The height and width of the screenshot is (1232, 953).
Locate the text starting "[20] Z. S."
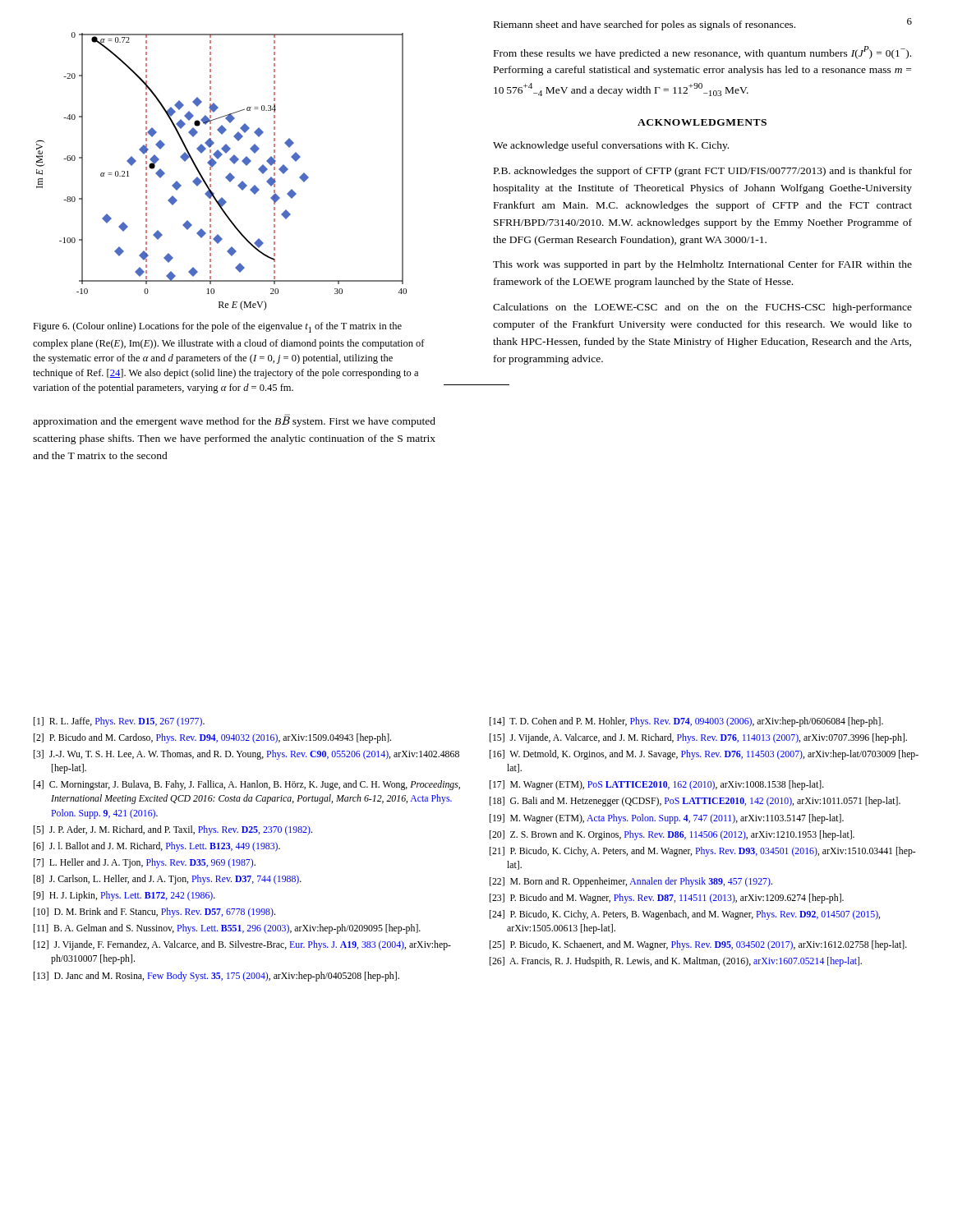point(672,834)
